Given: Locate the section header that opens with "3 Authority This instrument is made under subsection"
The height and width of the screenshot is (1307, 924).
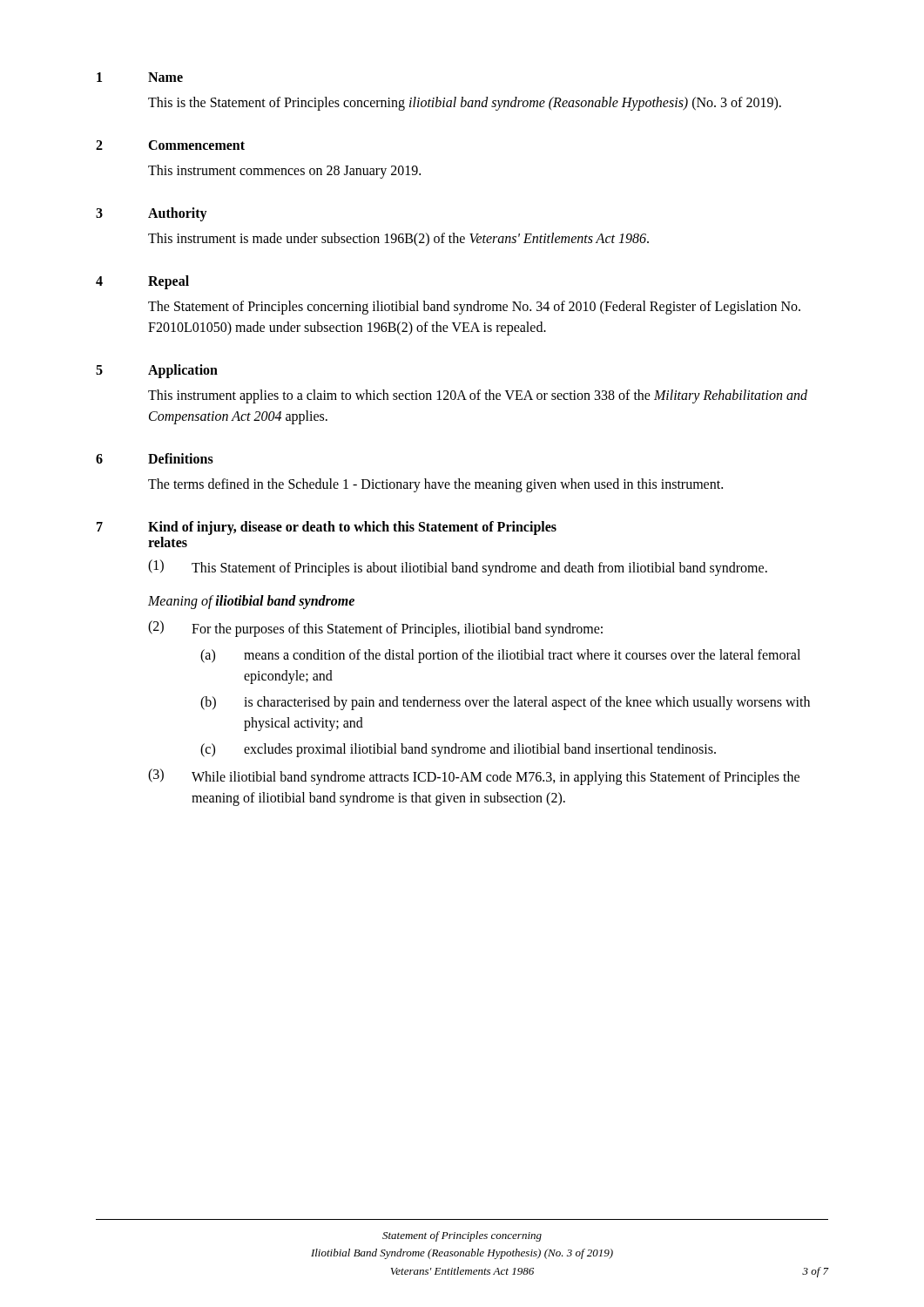Looking at the screenshot, I should pos(462,227).
